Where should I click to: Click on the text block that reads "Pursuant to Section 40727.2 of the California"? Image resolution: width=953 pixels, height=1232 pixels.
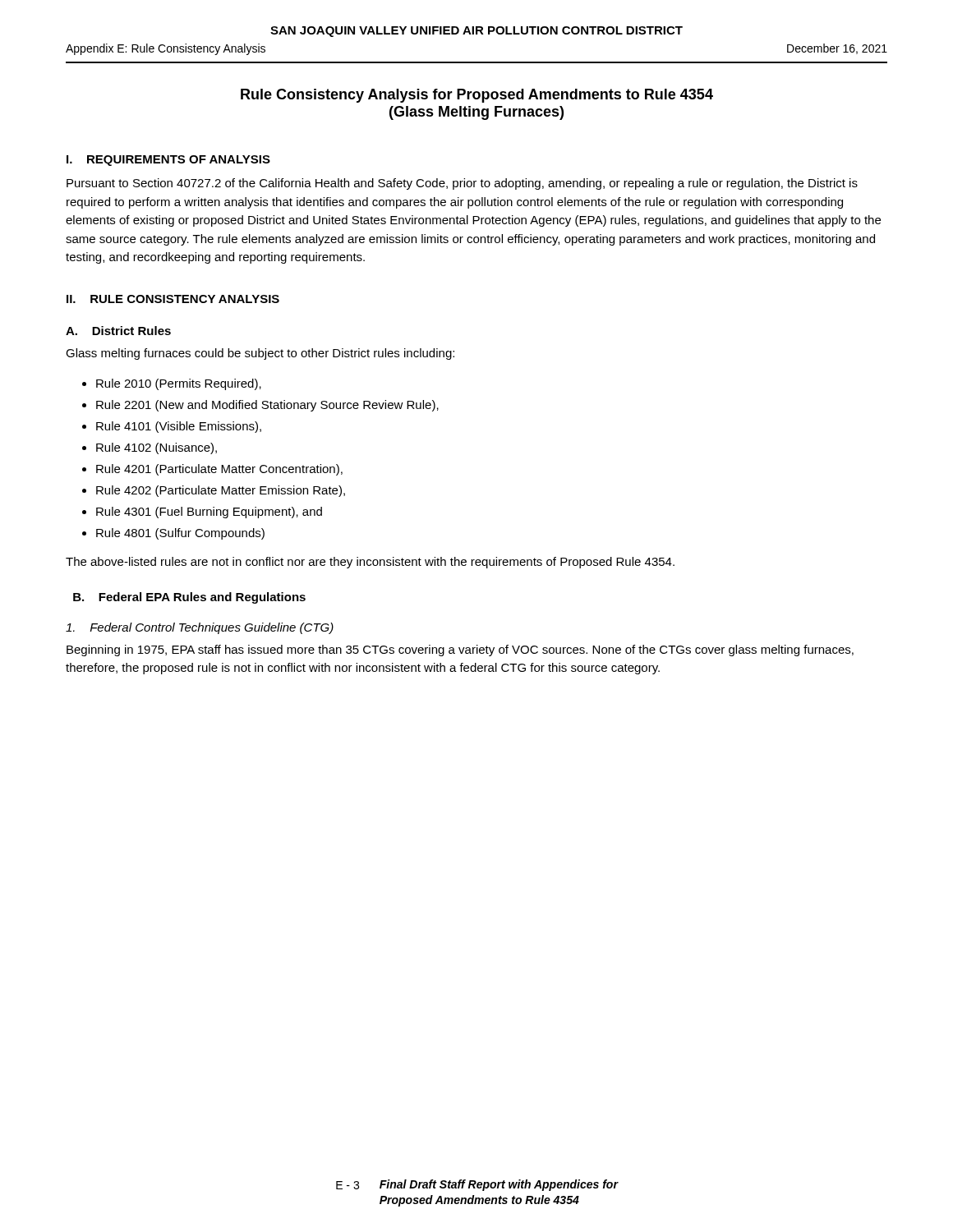(474, 220)
